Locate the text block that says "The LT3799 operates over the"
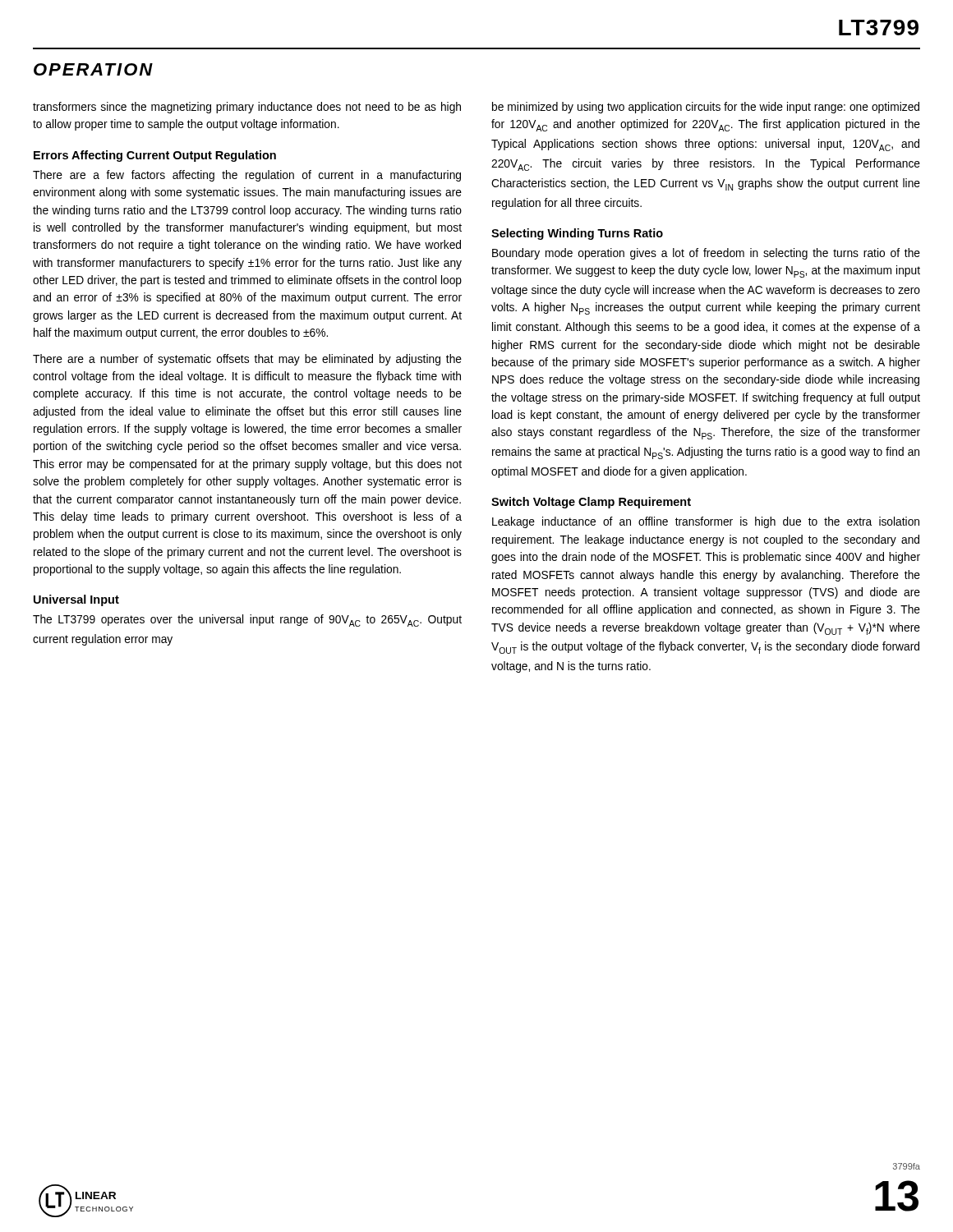 [x=247, y=630]
